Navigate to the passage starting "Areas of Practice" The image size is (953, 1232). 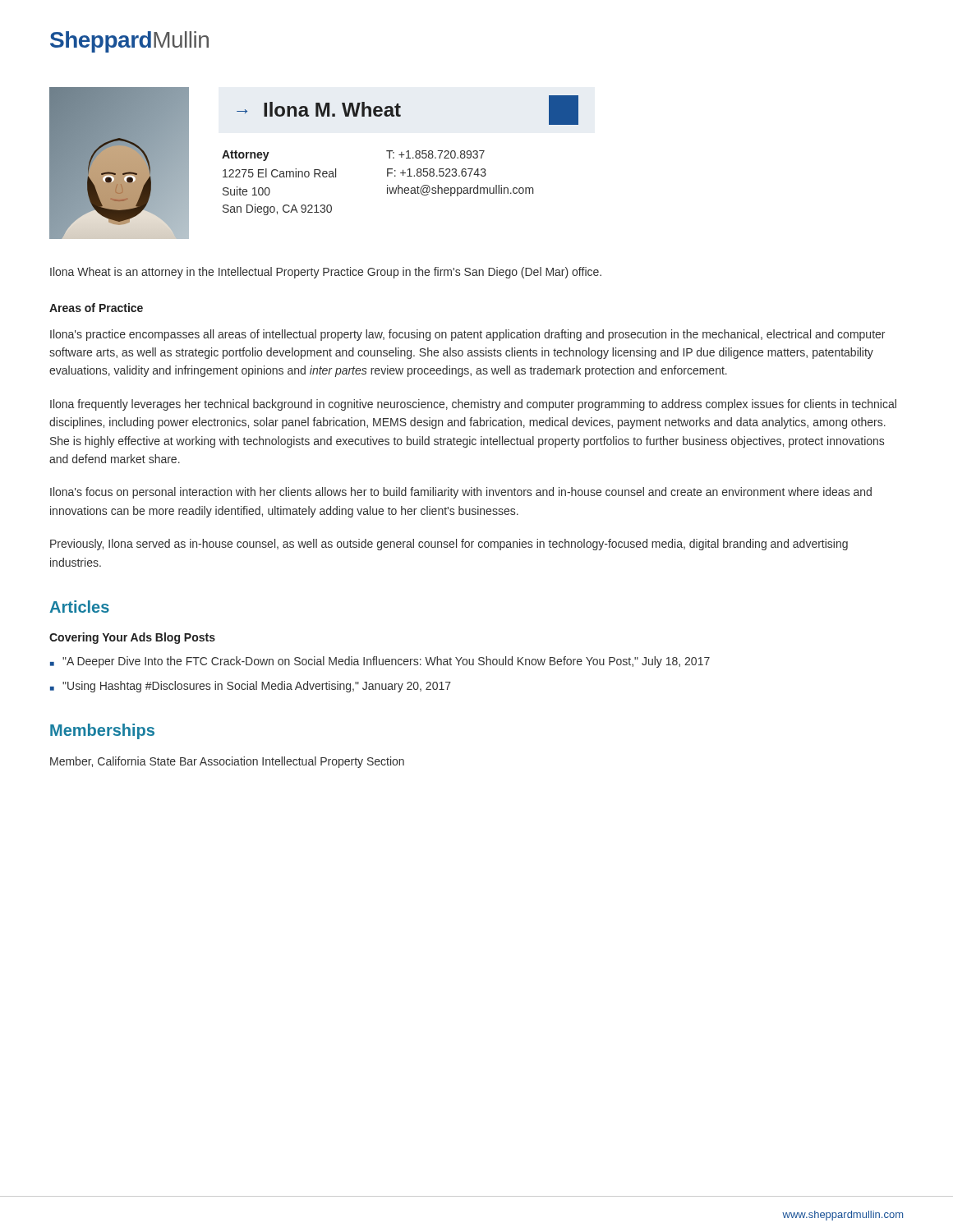pos(96,308)
